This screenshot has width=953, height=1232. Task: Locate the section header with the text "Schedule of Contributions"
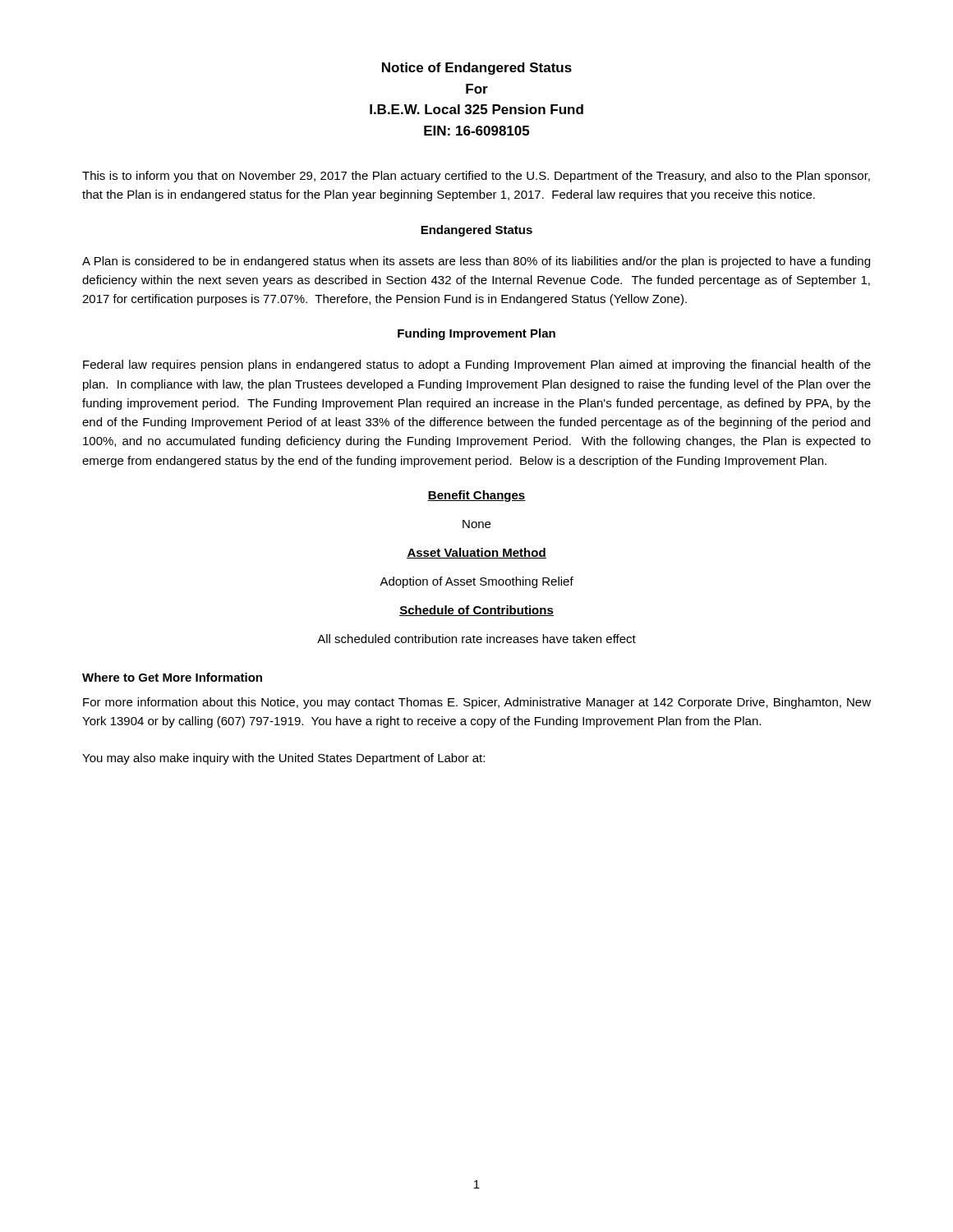476,610
